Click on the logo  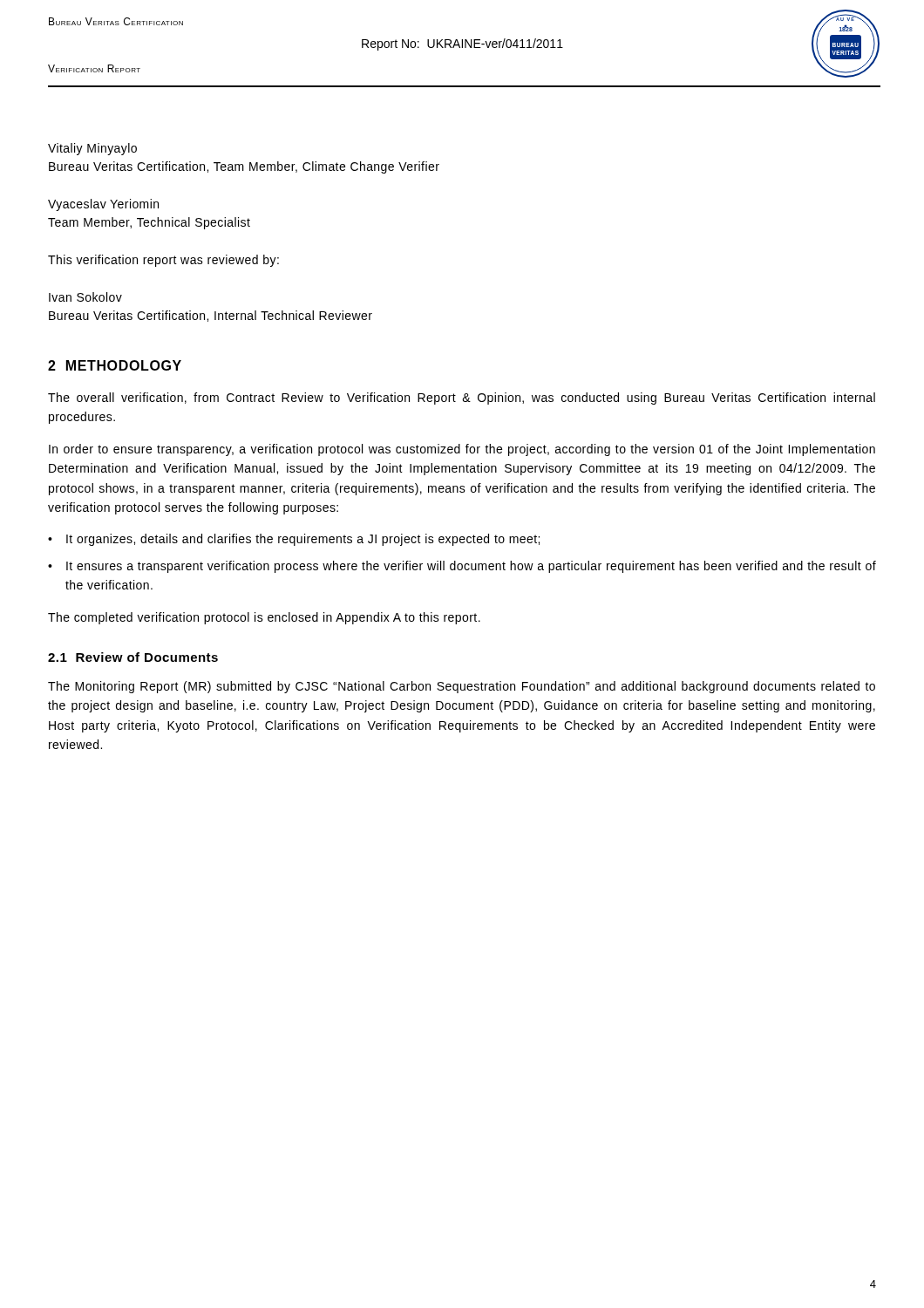[846, 44]
